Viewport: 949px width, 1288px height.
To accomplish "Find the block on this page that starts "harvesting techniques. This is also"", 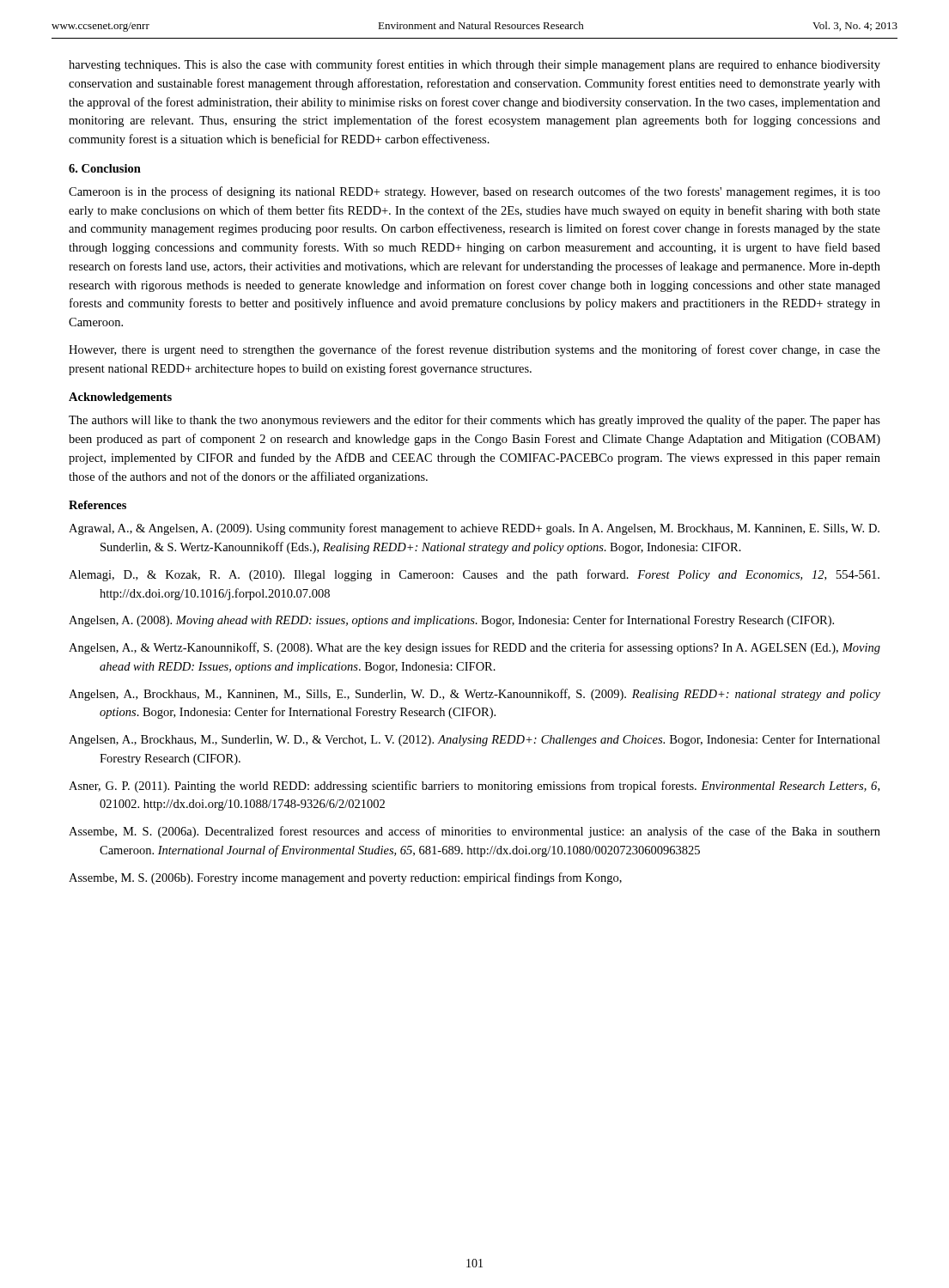I will click(x=474, y=102).
